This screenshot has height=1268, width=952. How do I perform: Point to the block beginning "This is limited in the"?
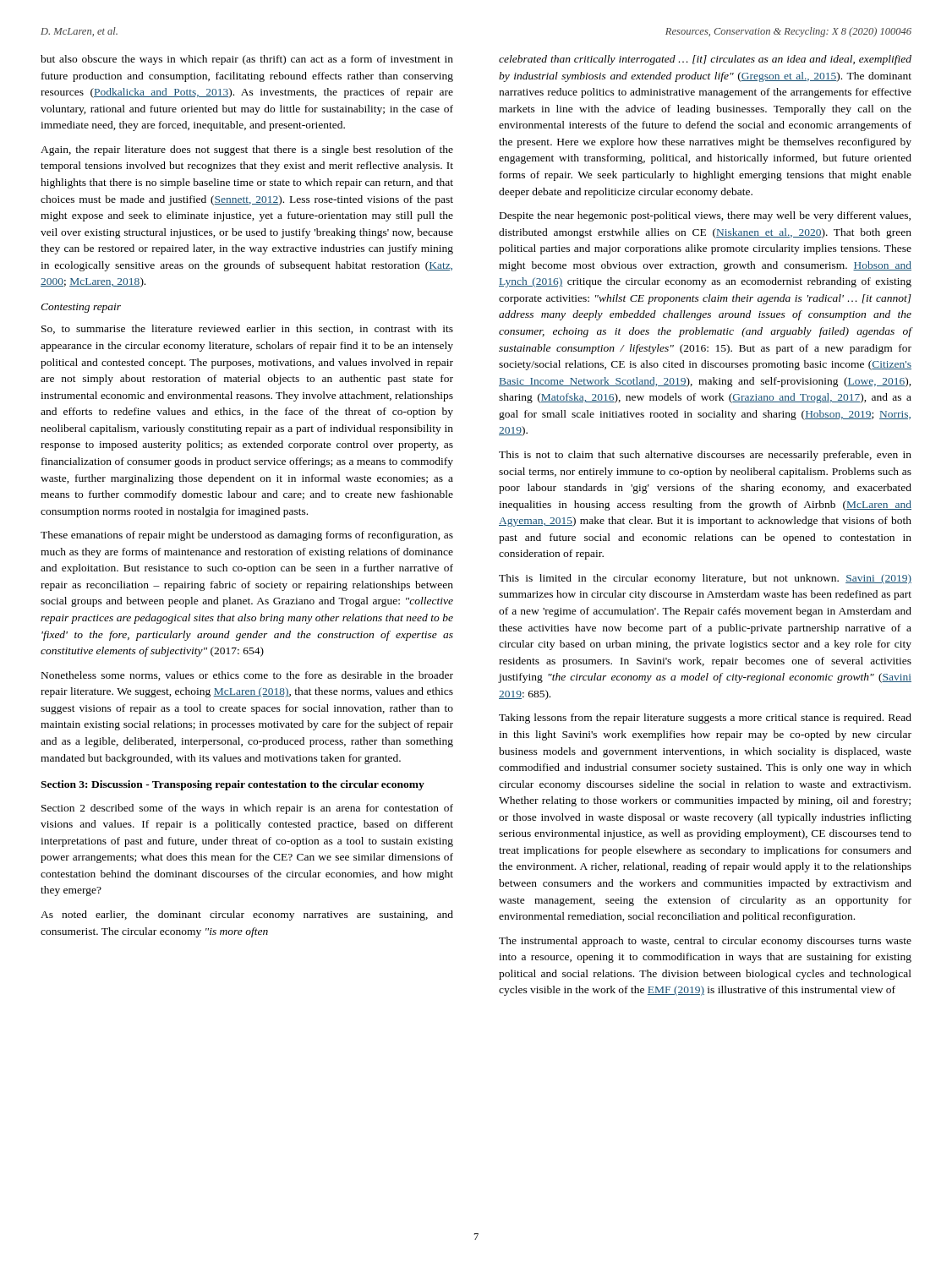[705, 636]
